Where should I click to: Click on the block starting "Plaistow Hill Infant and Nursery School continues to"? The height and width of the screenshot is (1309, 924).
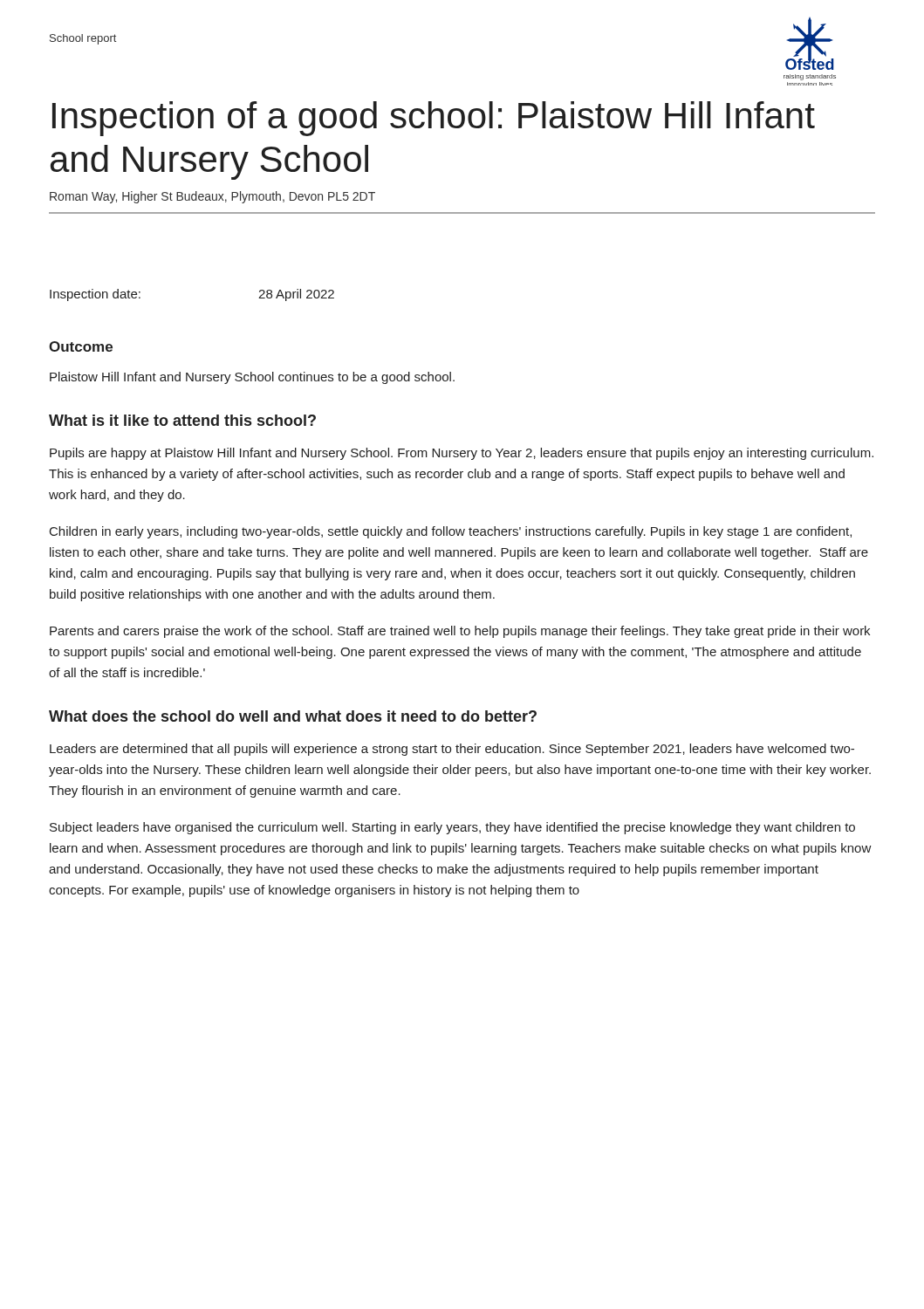tap(252, 377)
